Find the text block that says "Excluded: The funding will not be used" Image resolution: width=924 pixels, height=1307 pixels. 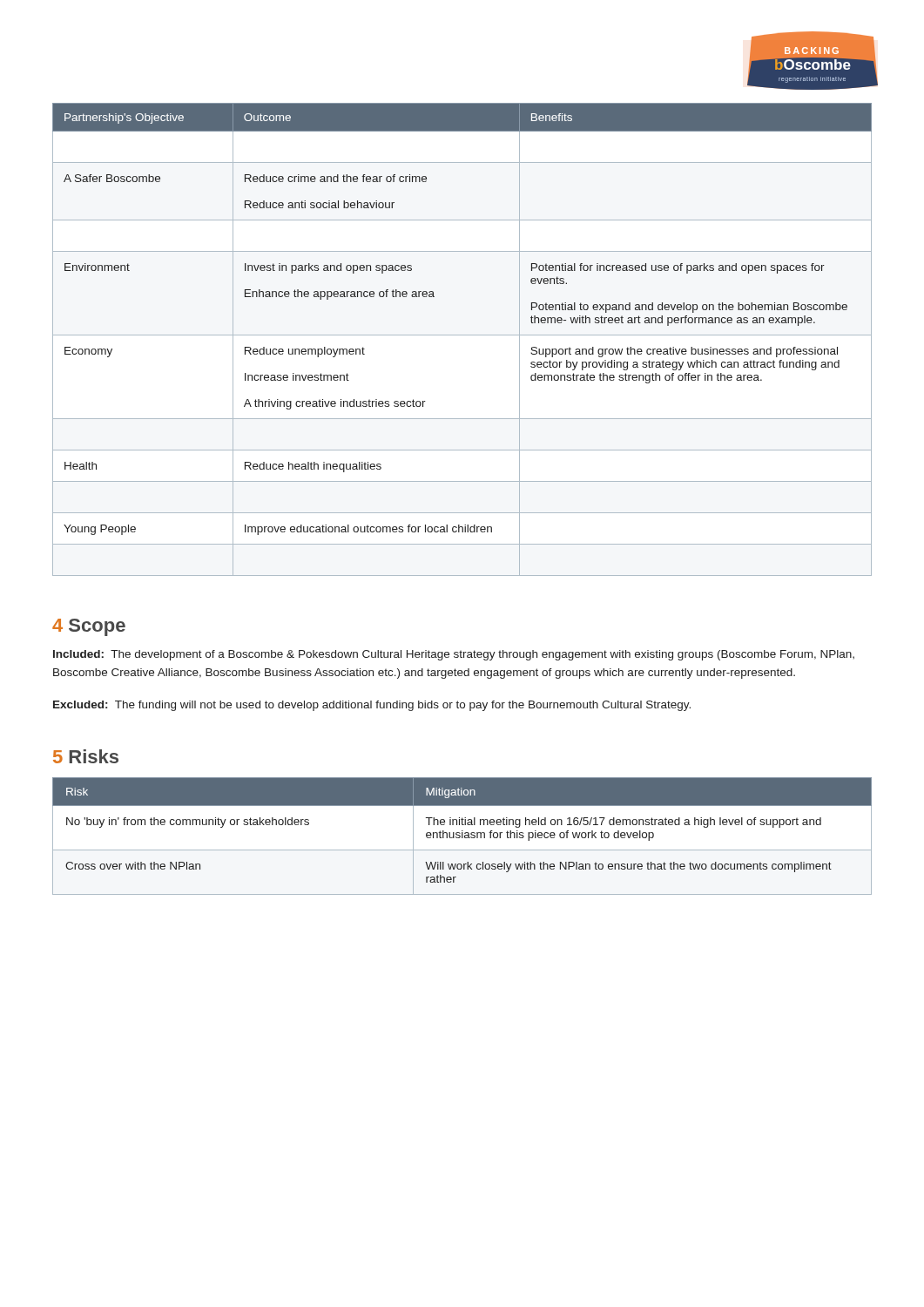click(372, 704)
